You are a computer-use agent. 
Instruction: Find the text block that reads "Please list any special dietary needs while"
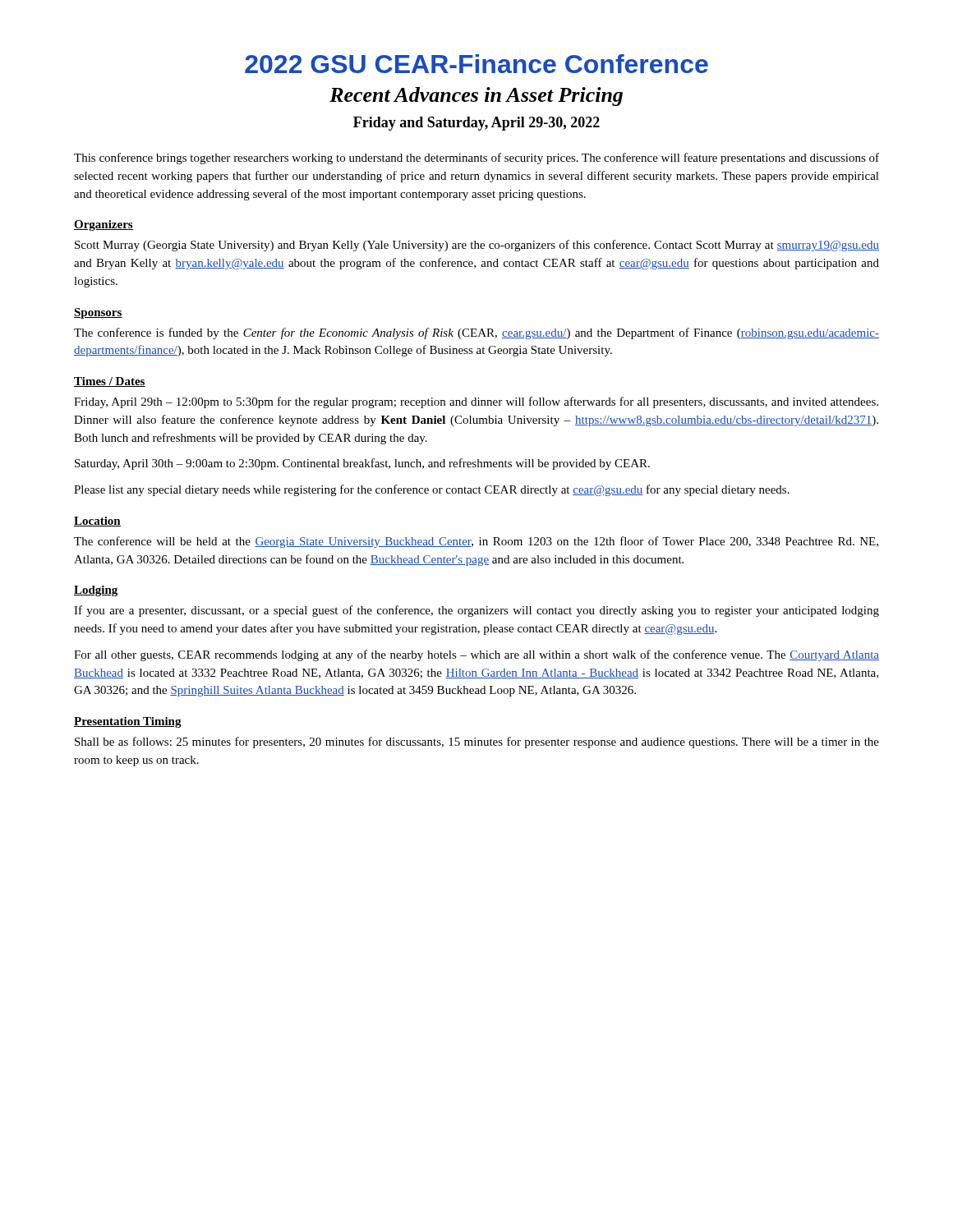coord(476,490)
